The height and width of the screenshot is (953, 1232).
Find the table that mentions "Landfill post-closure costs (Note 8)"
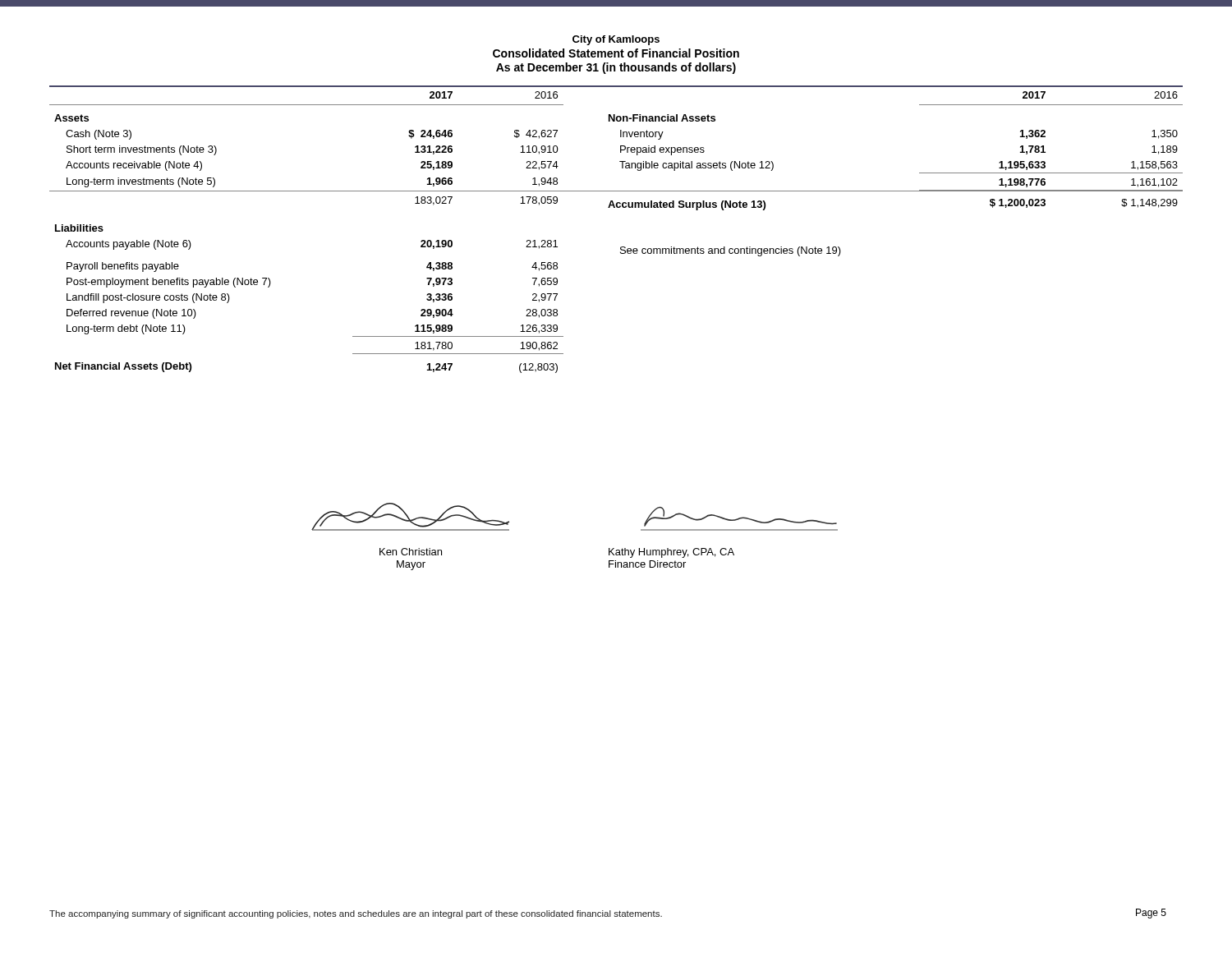point(616,231)
